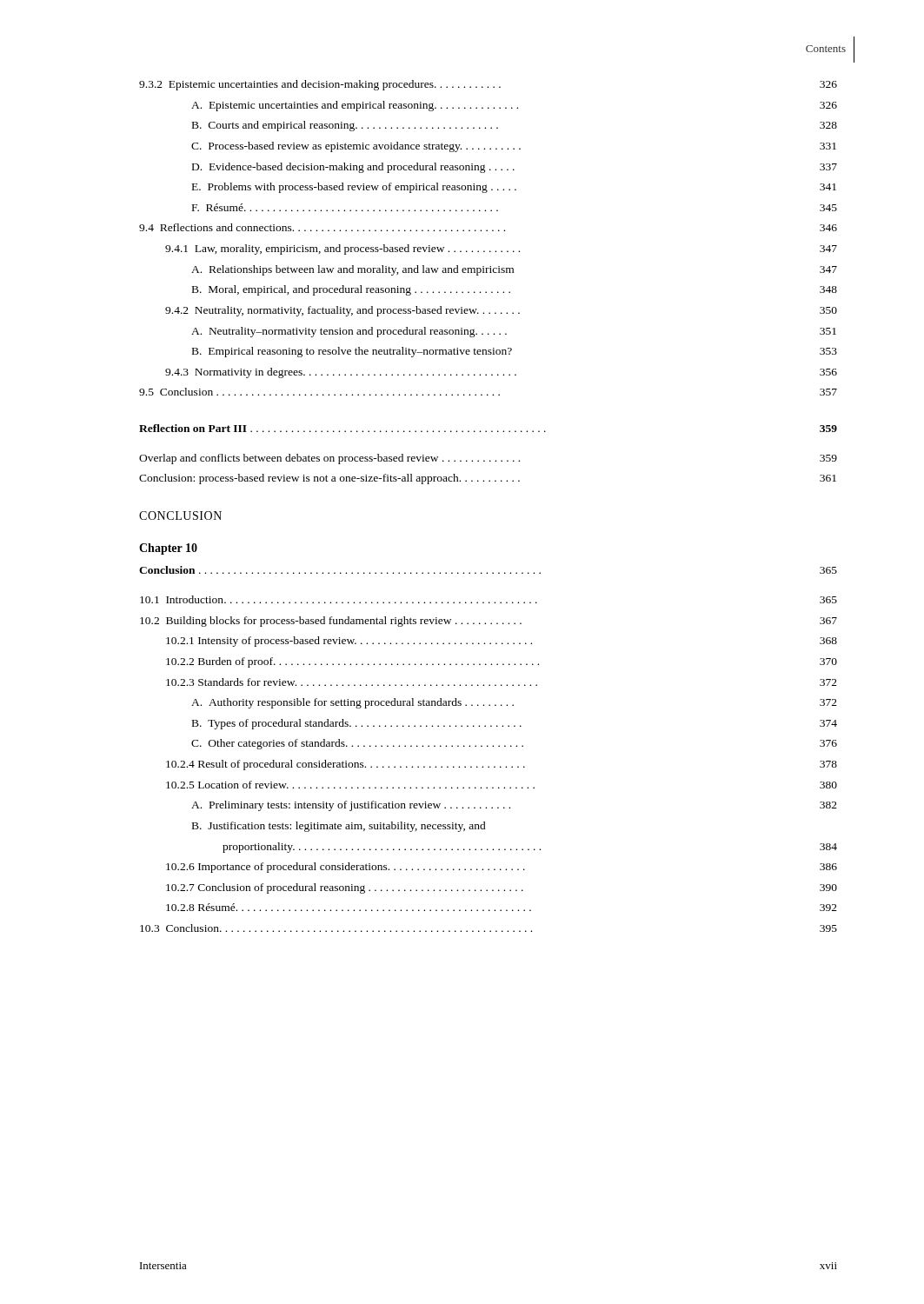Locate the passage starting "Chapter 10"
The height and width of the screenshot is (1304, 924).
point(168,548)
